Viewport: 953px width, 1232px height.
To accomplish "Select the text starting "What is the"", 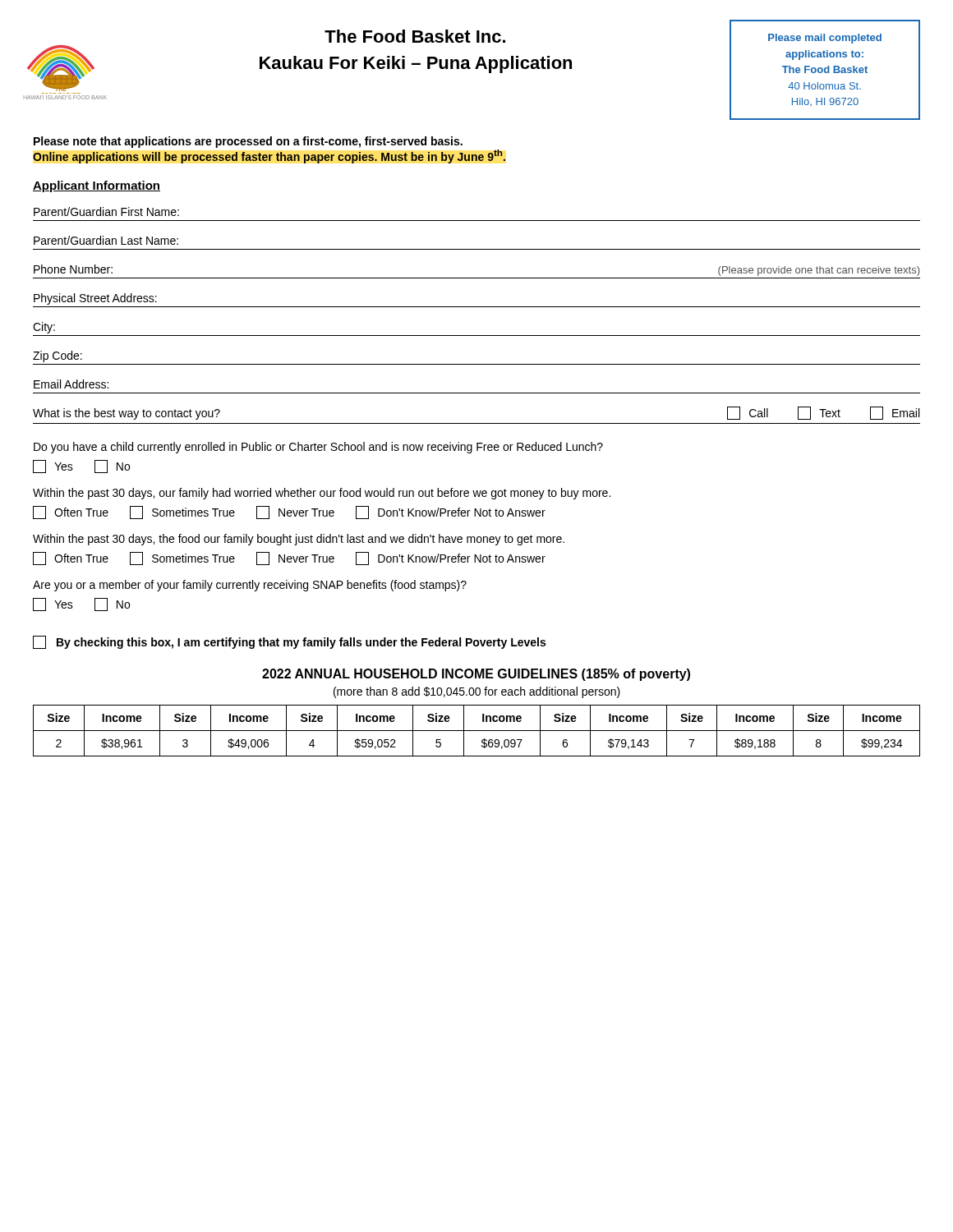I will 476,413.
